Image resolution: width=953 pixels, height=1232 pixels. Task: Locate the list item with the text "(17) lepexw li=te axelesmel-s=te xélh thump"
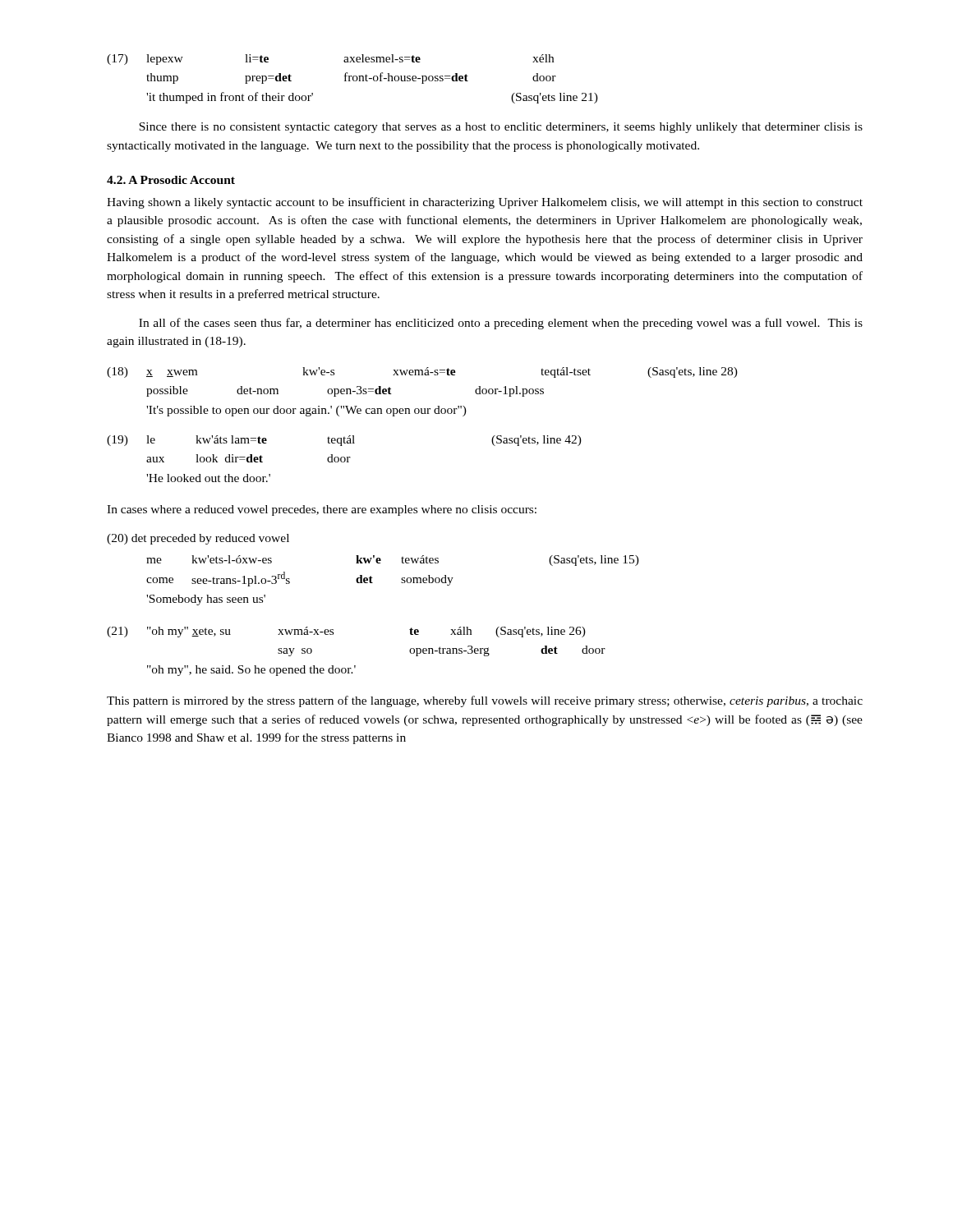(352, 79)
